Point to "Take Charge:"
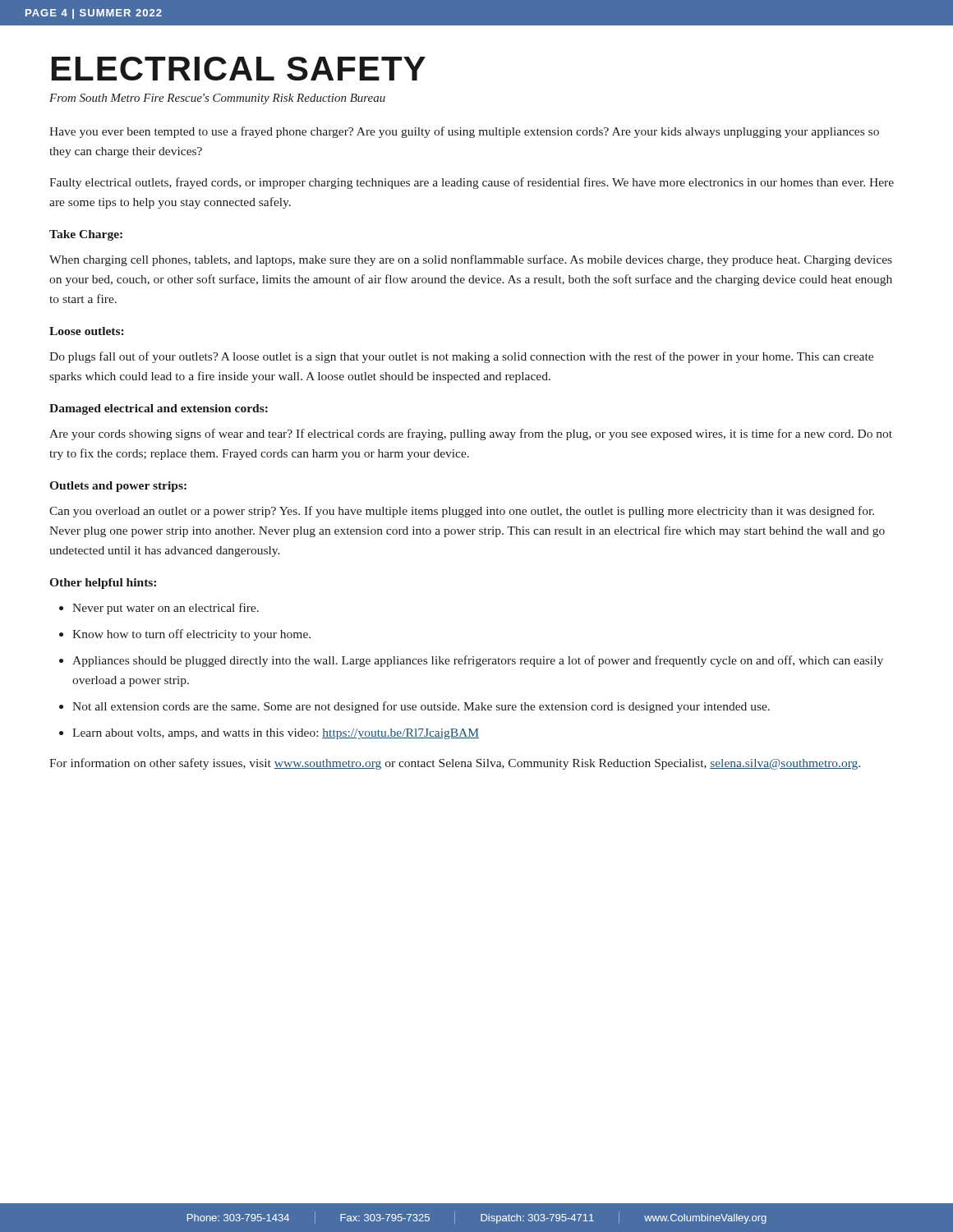This screenshot has height=1232, width=953. (x=86, y=235)
